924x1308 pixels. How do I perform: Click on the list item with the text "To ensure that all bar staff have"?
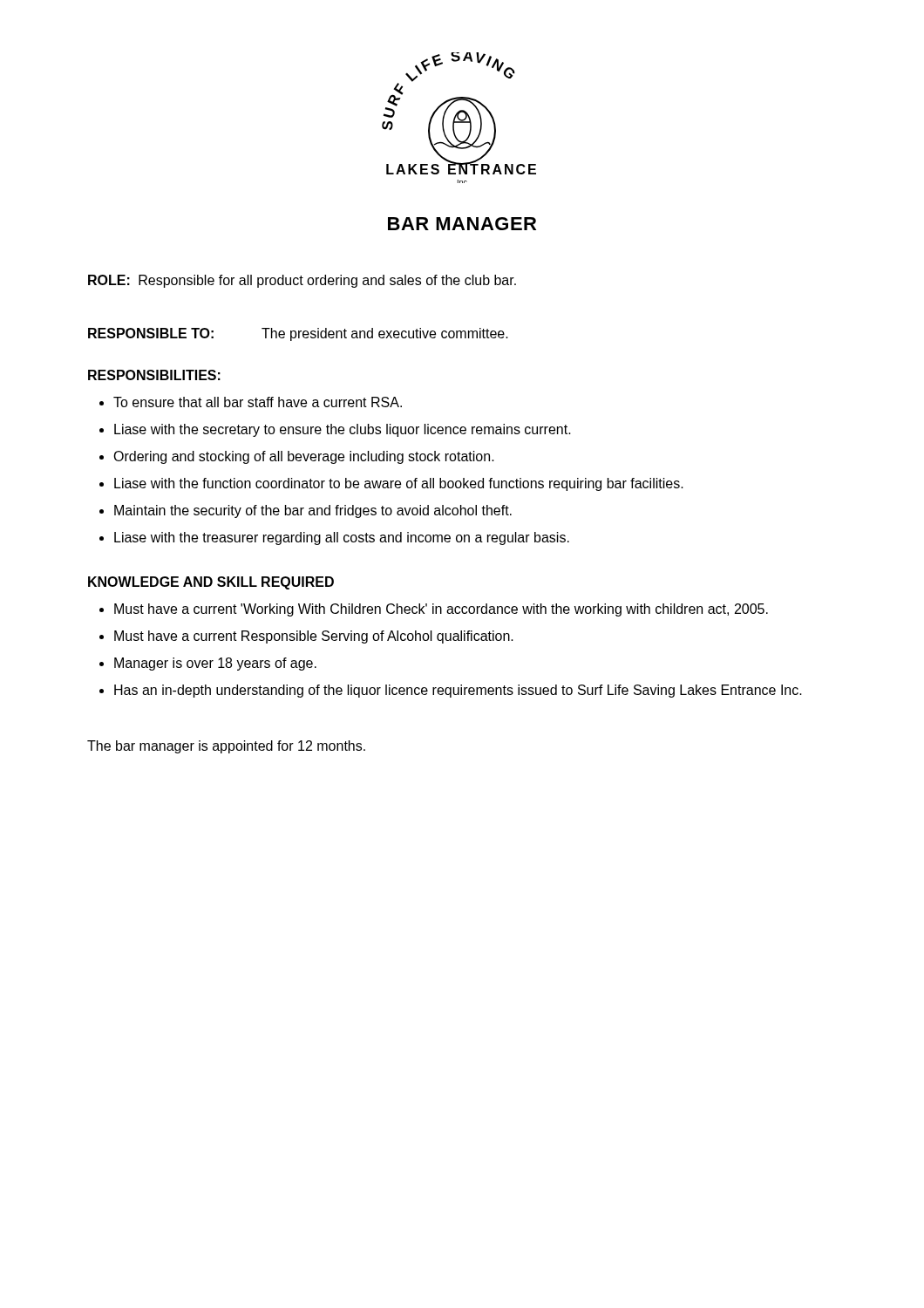tap(258, 402)
